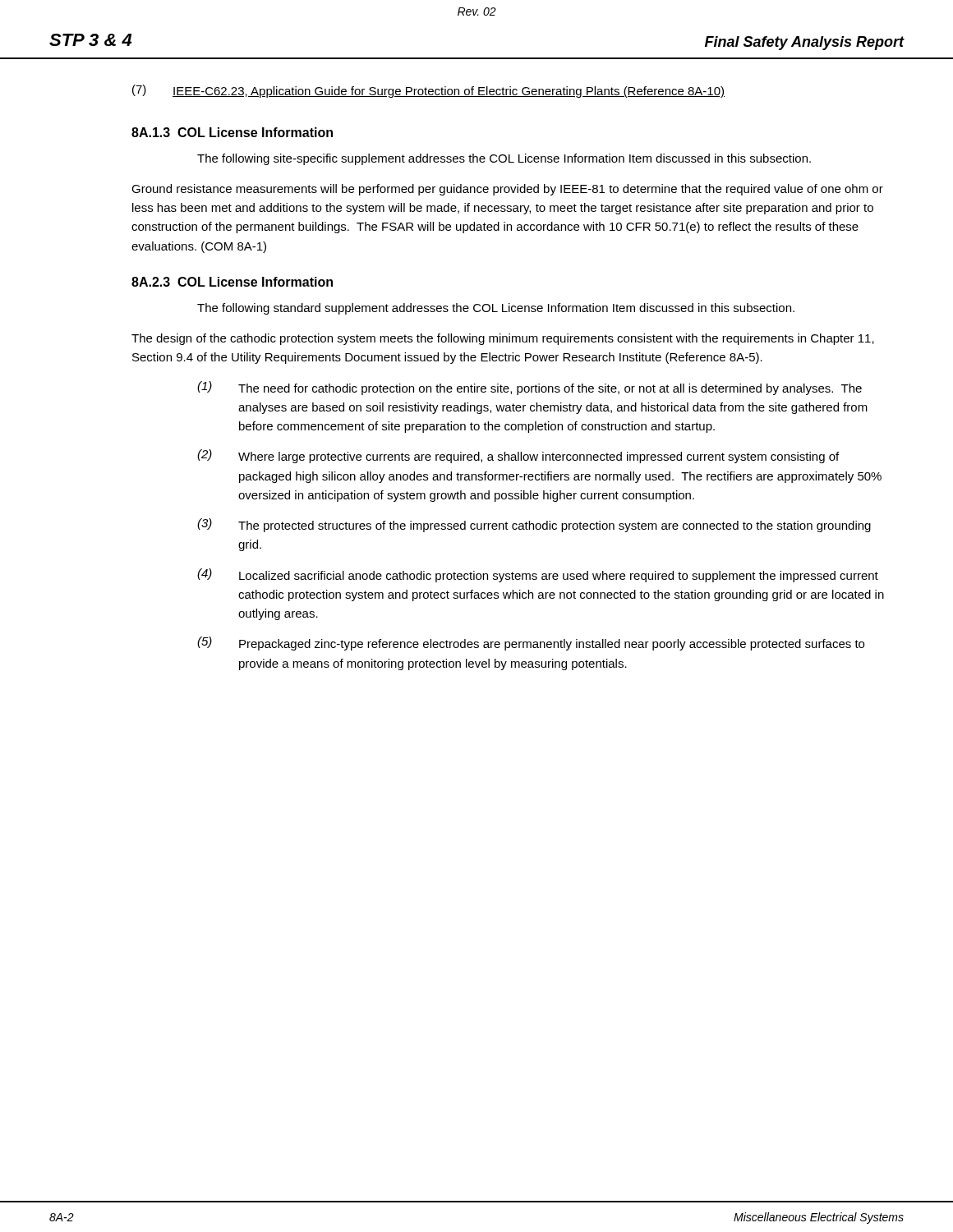Navigate to the block starting "(4) Localized sacrificial anode"
The image size is (953, 1232).
pos(542,594)
